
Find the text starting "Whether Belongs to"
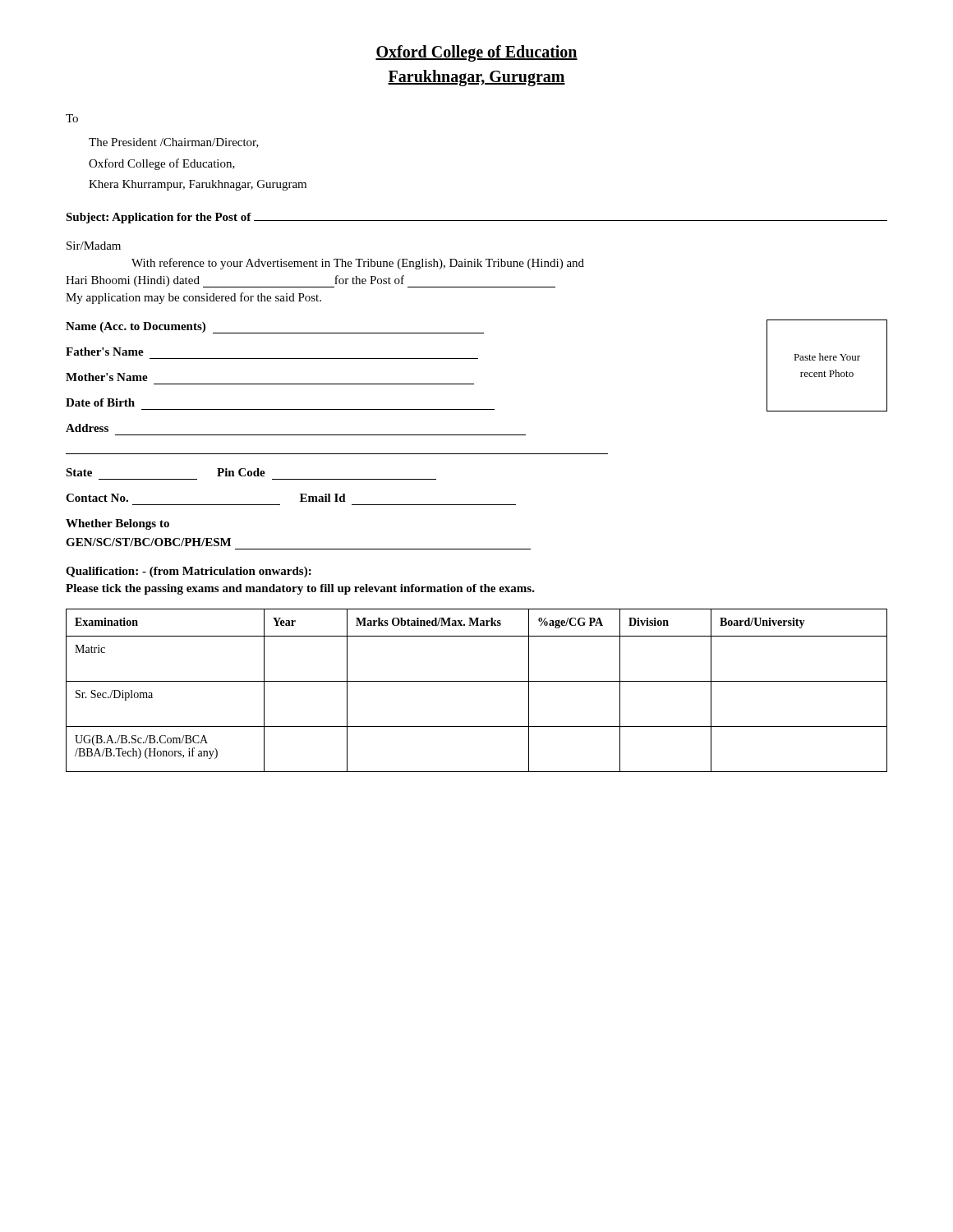(118, 523)
